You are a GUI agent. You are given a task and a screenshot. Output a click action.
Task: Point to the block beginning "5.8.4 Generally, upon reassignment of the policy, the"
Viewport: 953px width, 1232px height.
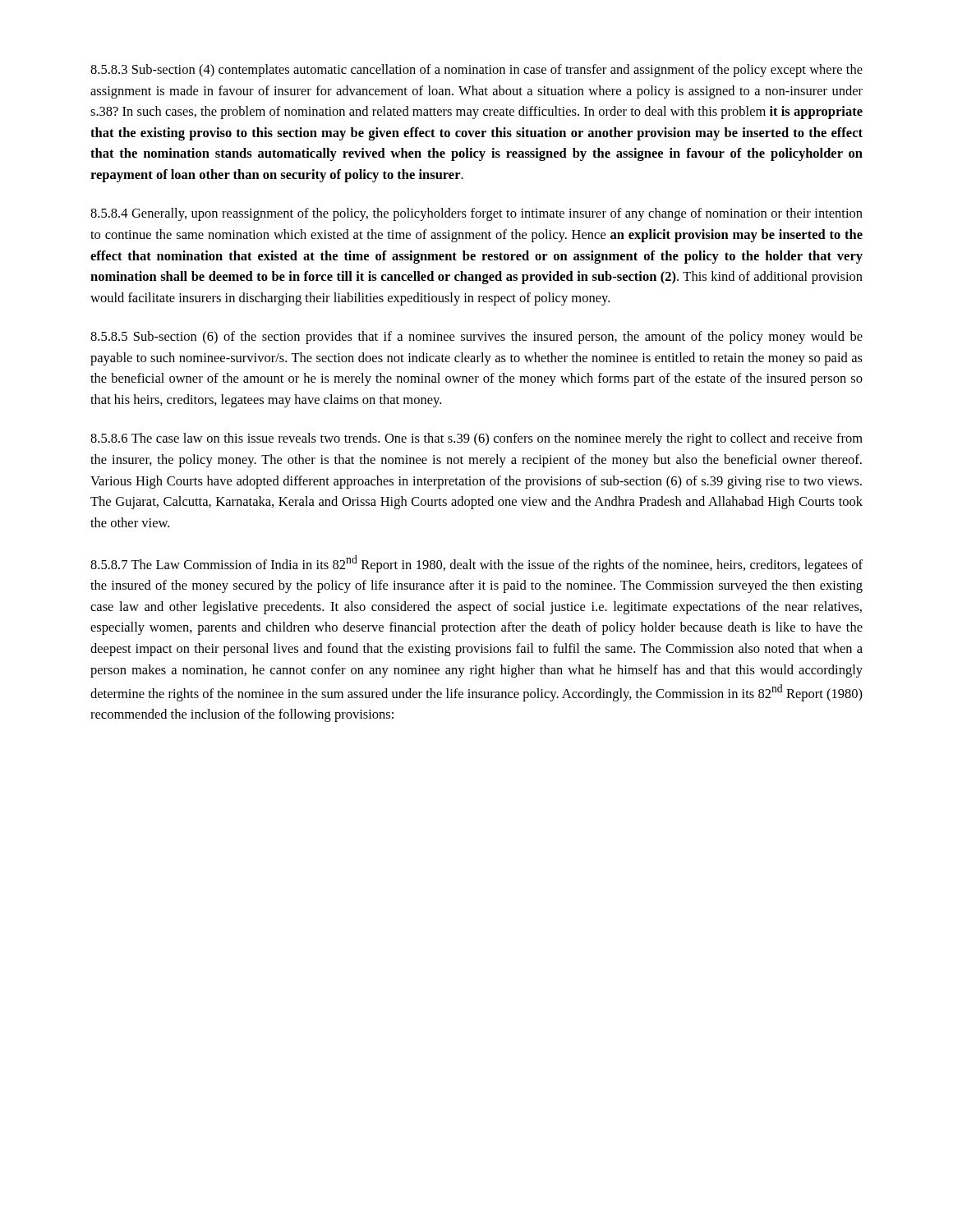tap(476, 255)
